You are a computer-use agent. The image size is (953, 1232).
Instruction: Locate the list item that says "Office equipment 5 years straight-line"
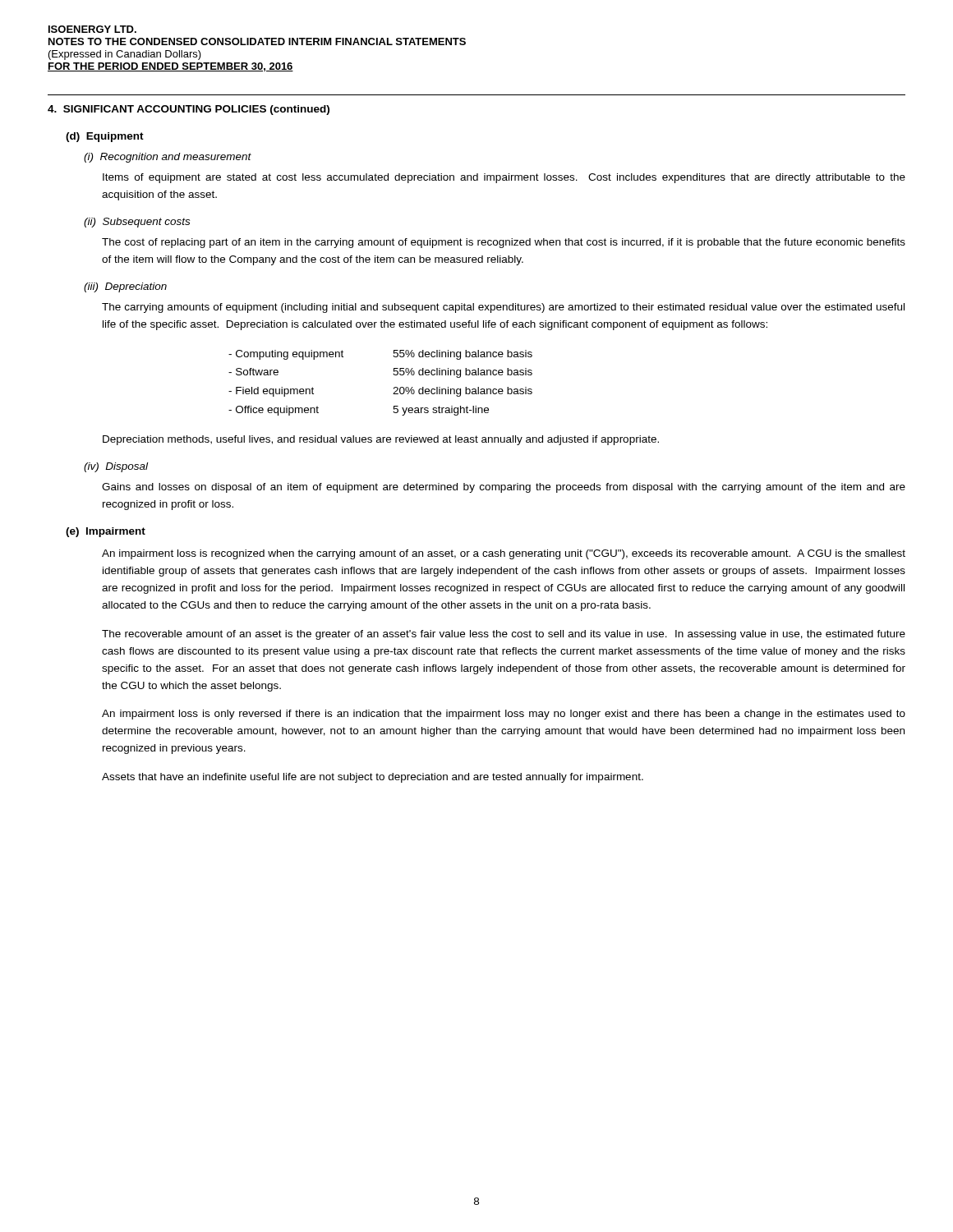(275, 410)
